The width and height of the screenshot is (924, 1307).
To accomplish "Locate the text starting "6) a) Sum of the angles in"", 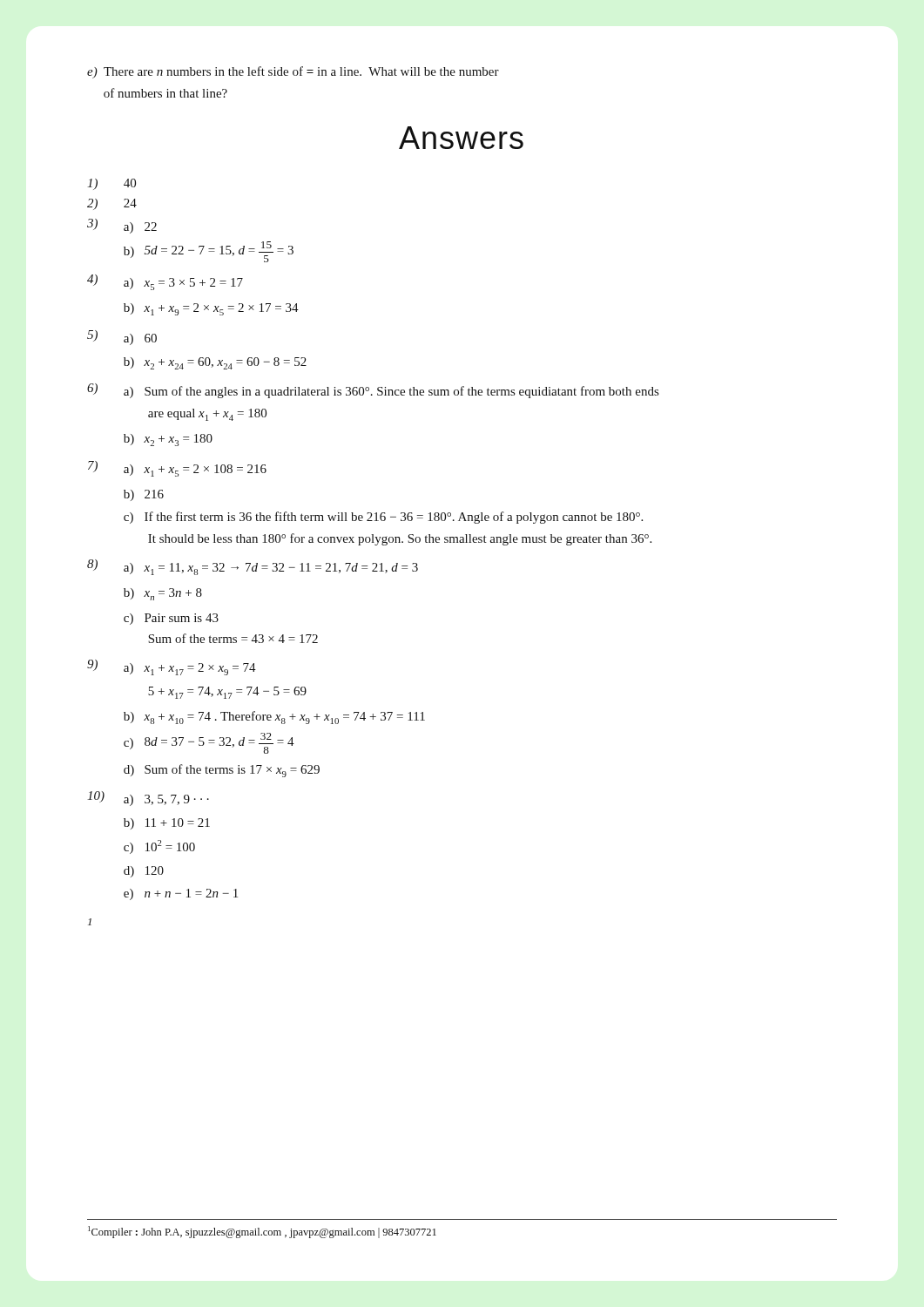I will pos(373,391).
